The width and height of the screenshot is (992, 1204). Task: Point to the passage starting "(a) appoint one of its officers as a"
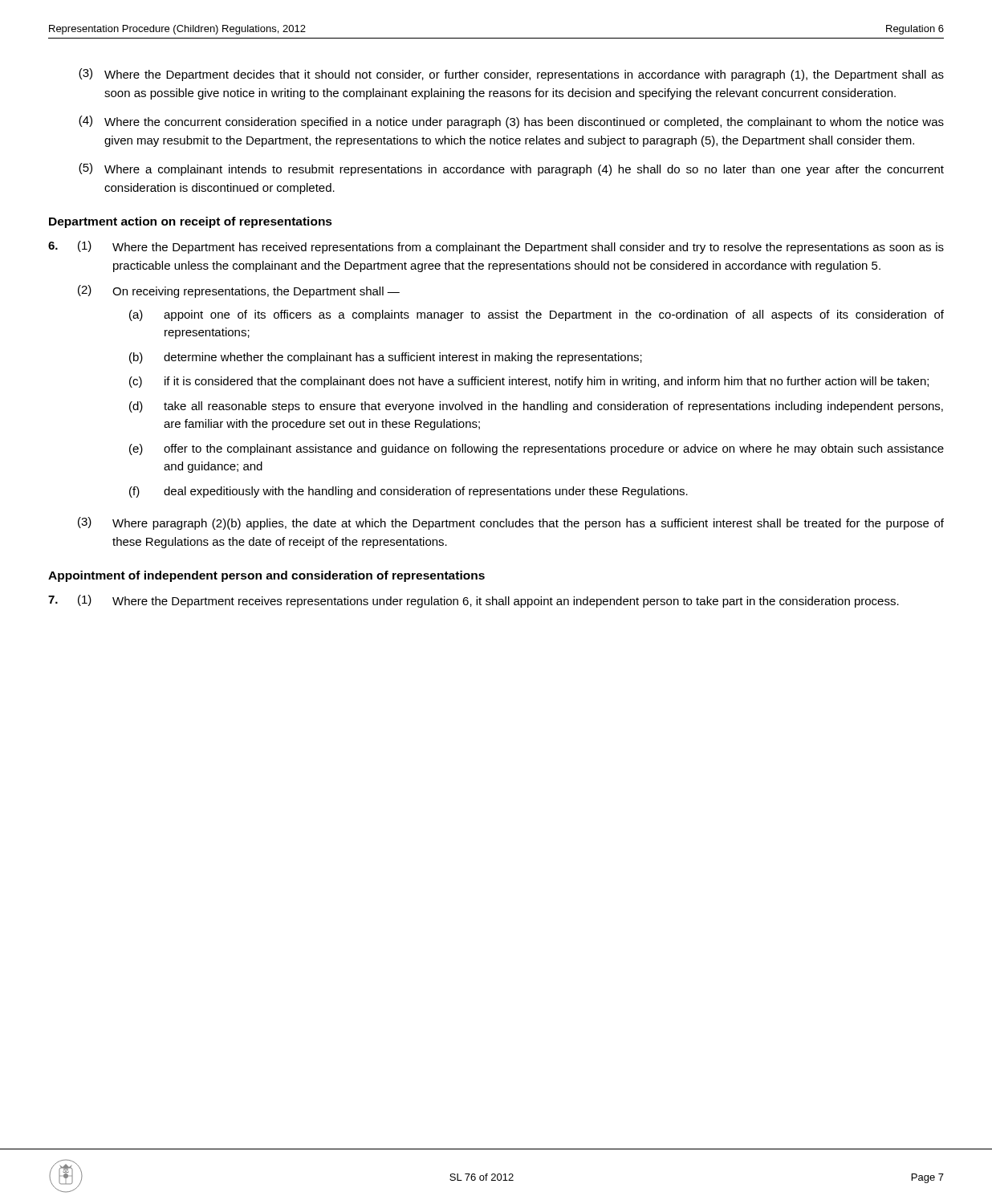[528, 324]
